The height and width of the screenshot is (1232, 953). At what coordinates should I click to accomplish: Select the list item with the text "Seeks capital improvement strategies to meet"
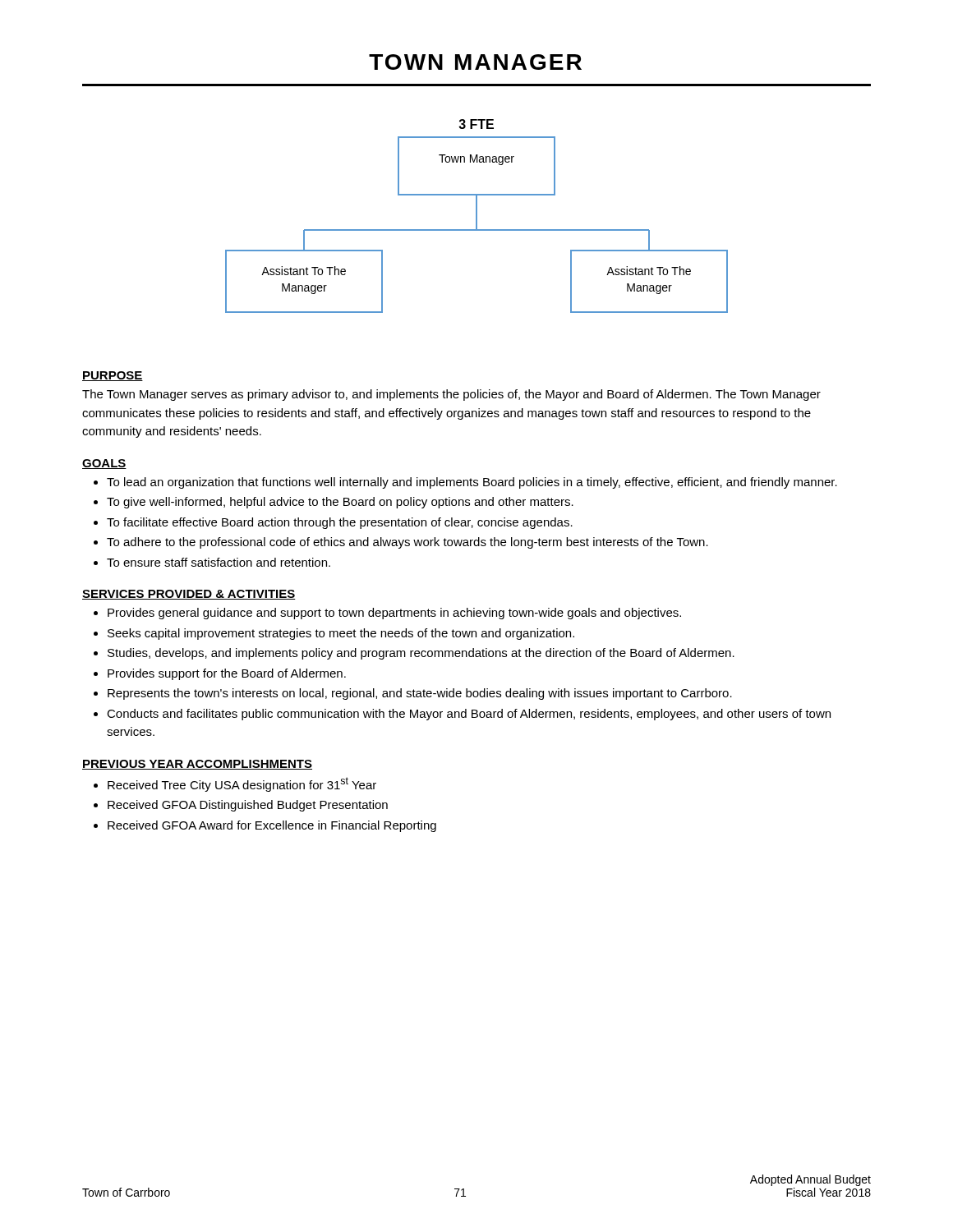coord(341,632)
